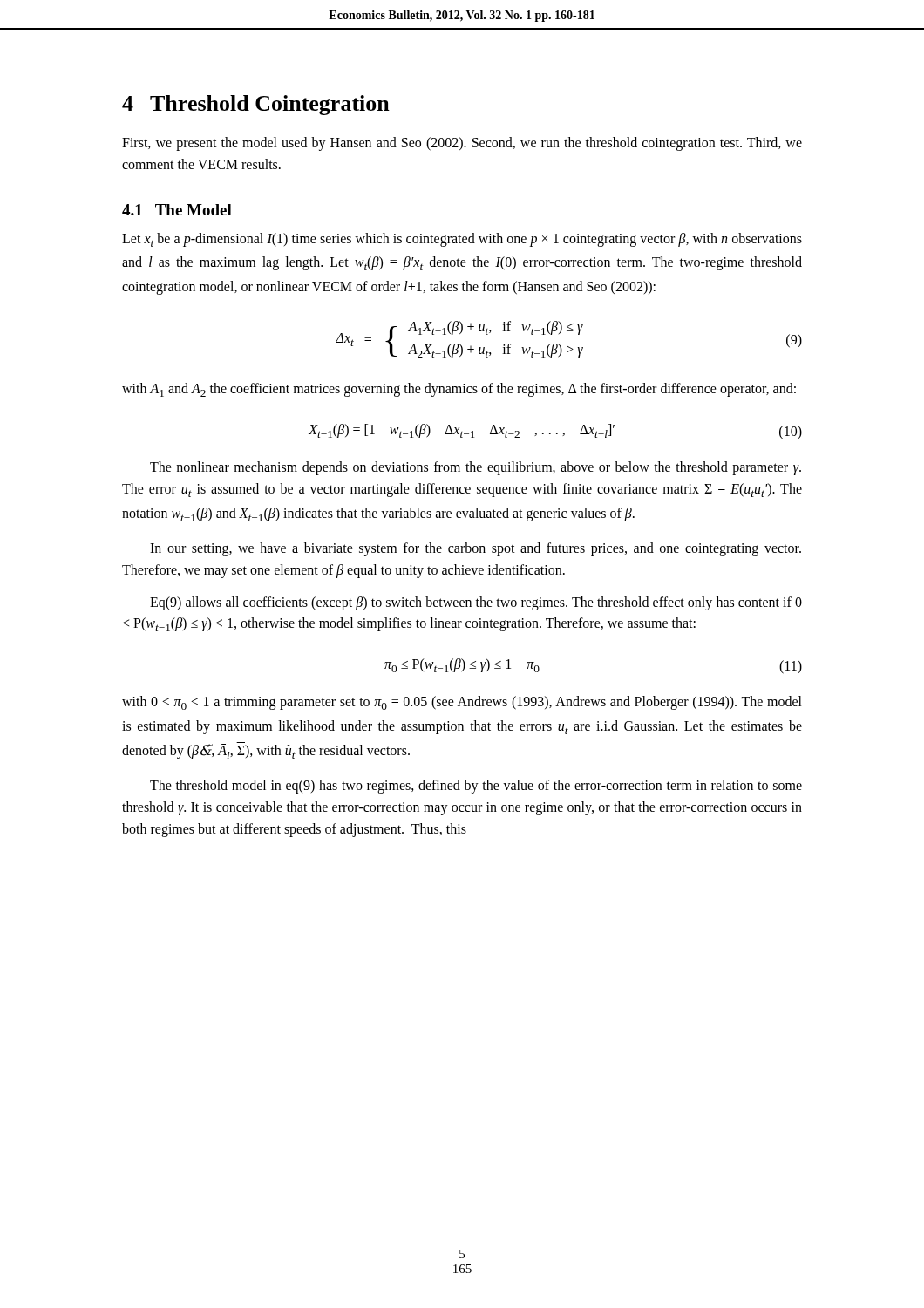Select the element starting "The threshold model in eq(9)"
The height and width of the screenshot is (1308, 924).
click(462, 807)
